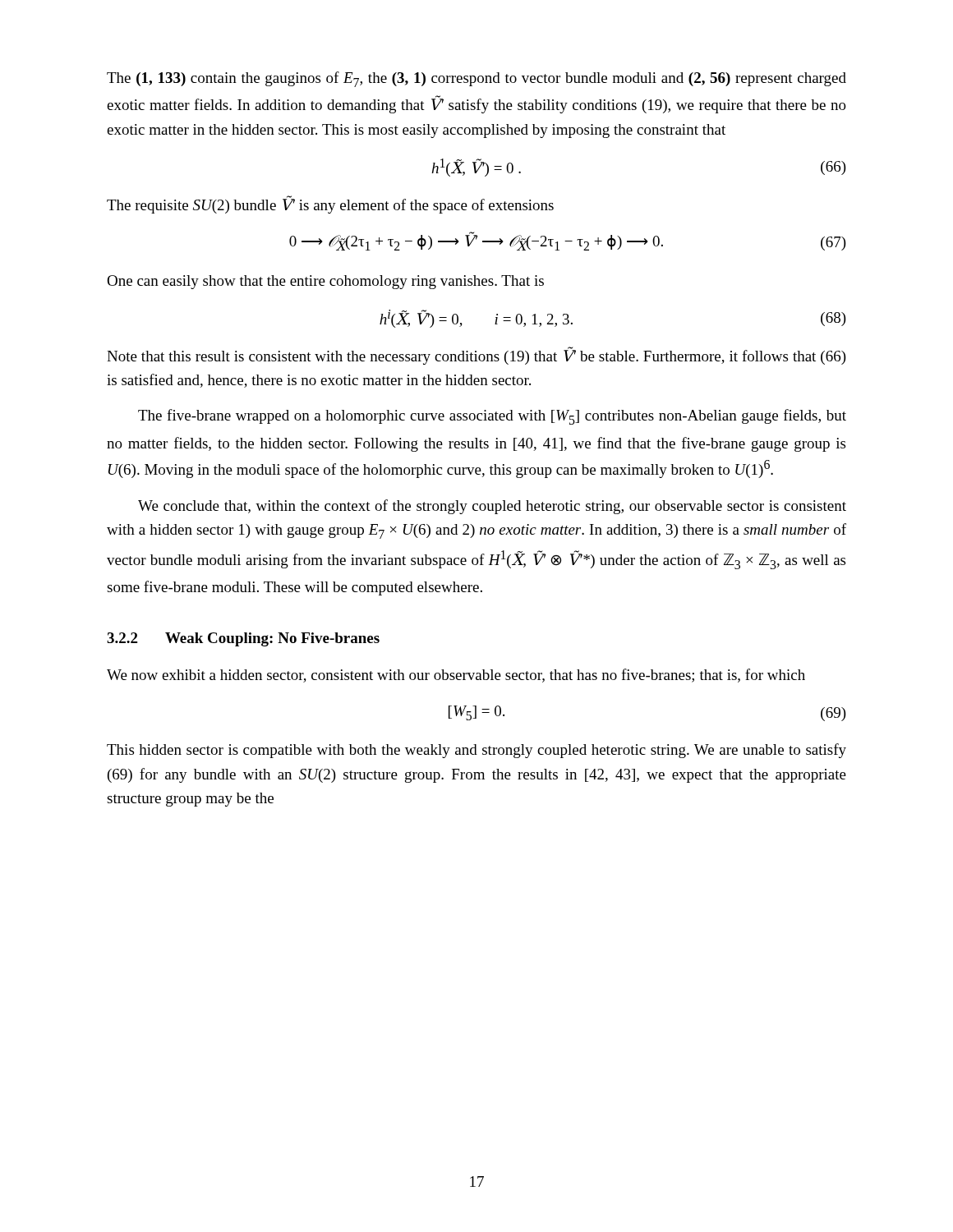Select the block starting "hi(X̃, Ṽ′) = 0,"
Image resolution: width=953 pixels, height=1232 pixels.
pos(425,318)
